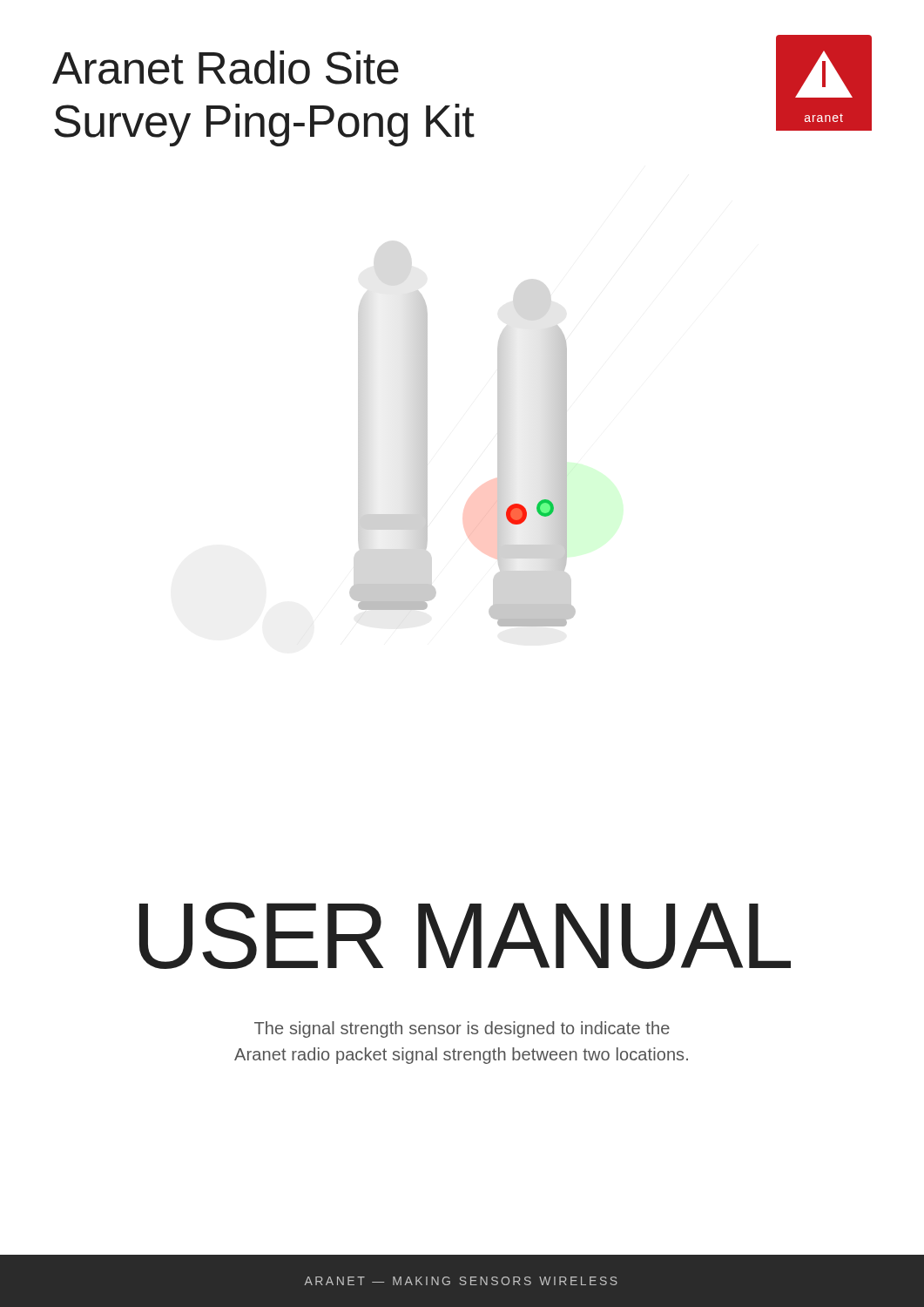Select the logo
The image size is (924, 1307).
(824, 83)
